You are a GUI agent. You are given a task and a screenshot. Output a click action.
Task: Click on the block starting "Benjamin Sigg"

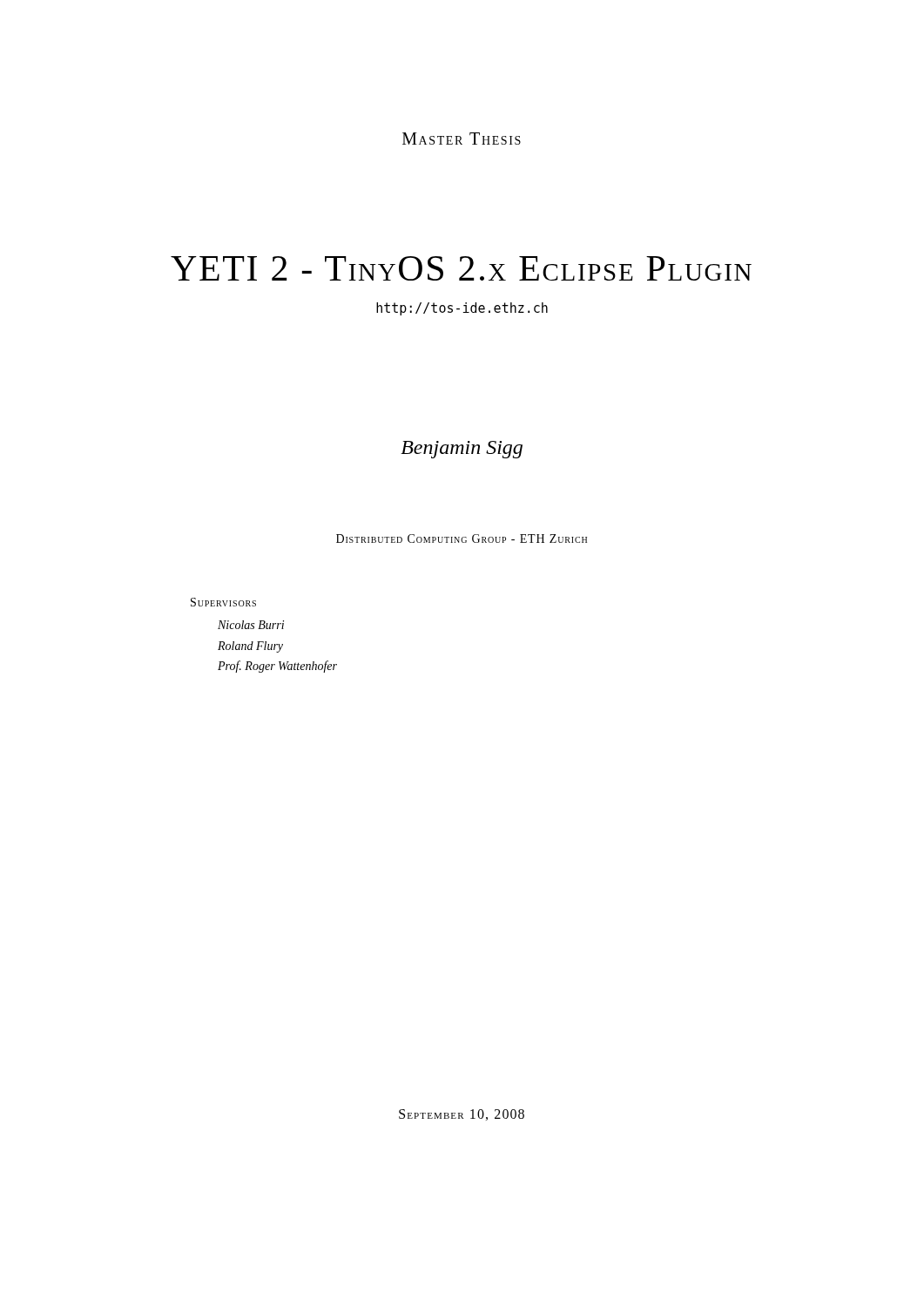click(462, 447)
